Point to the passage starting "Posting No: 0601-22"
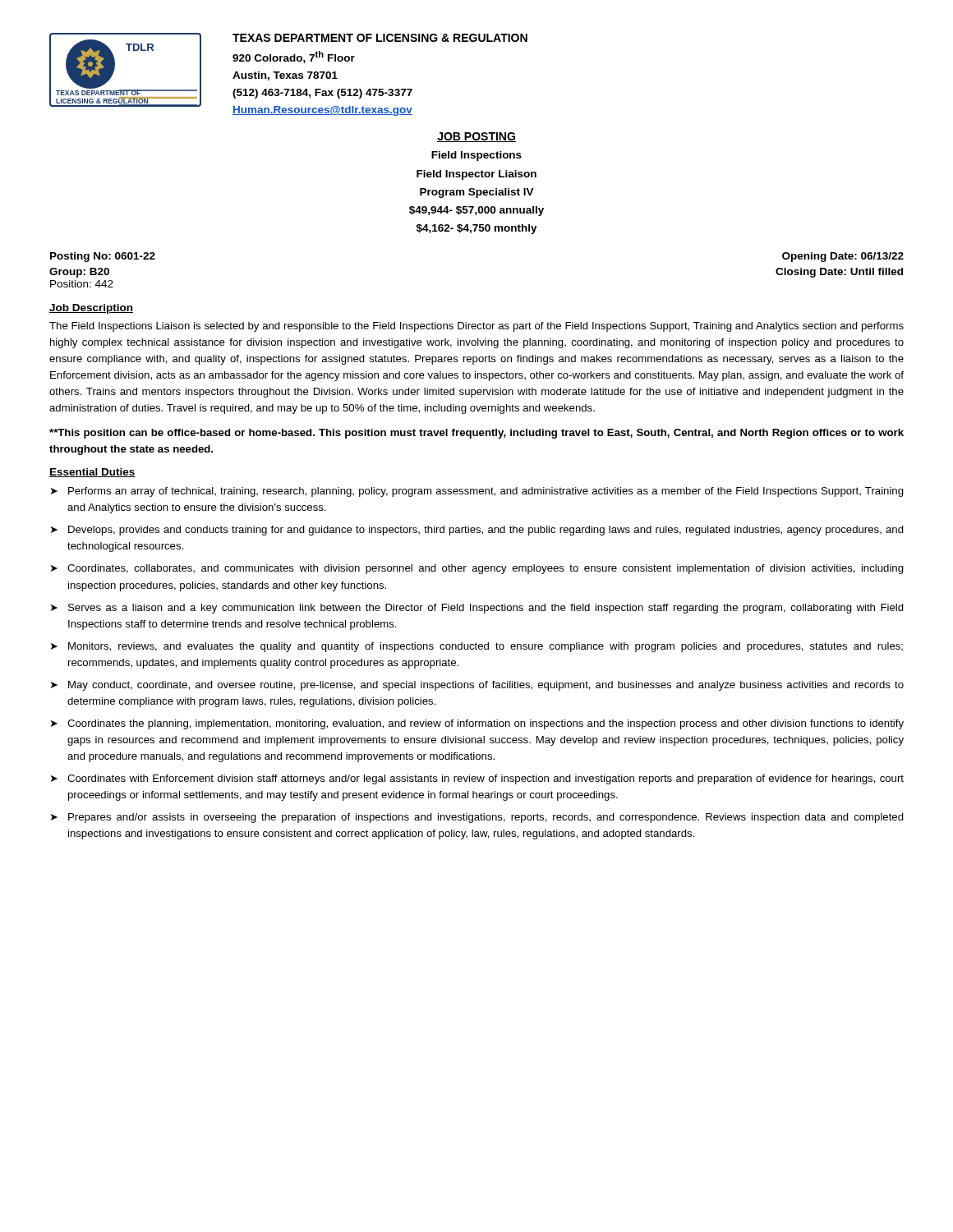This screenshot has width=953, height=1232. 102,256
